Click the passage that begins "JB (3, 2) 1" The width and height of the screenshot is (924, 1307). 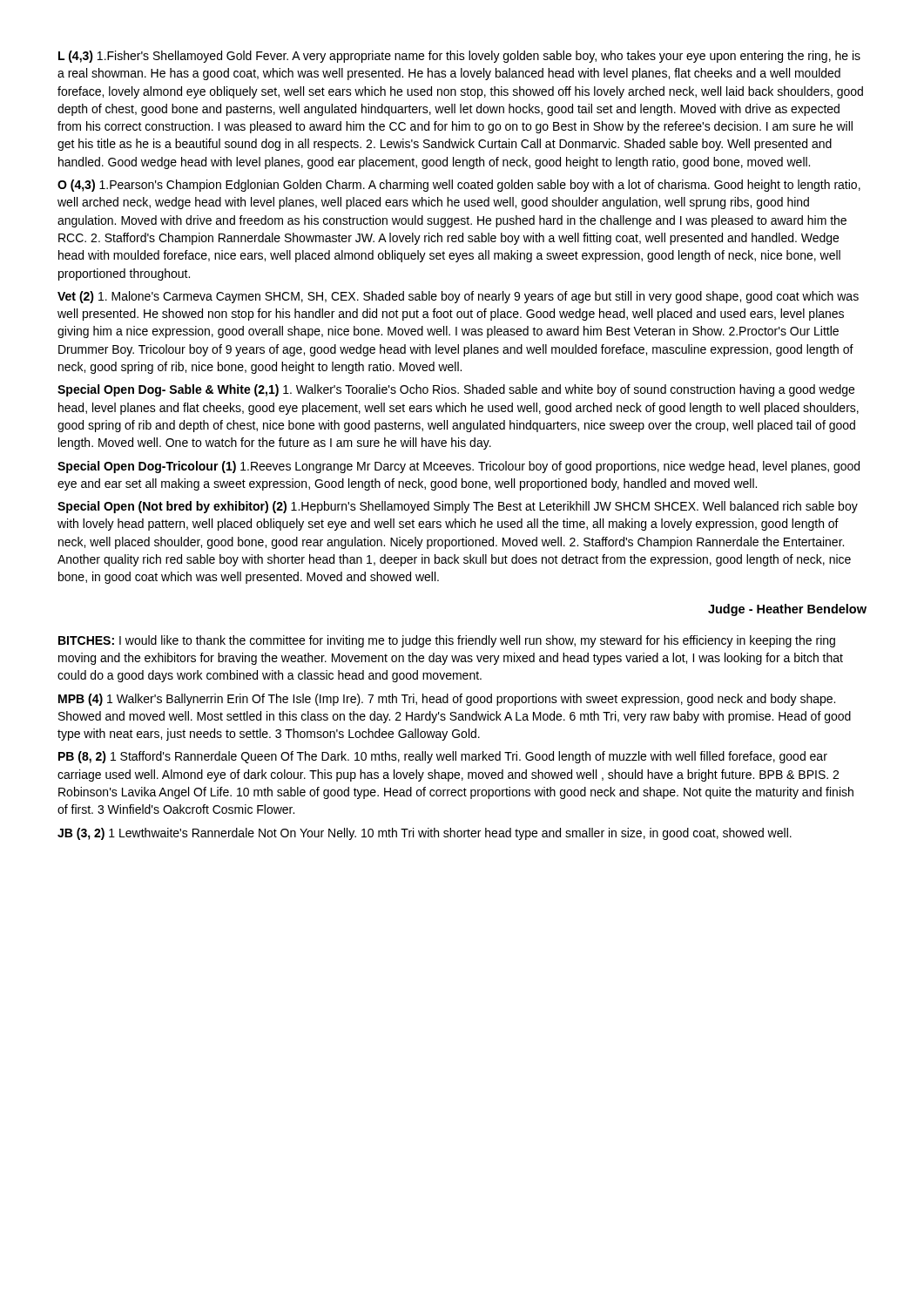425,833
